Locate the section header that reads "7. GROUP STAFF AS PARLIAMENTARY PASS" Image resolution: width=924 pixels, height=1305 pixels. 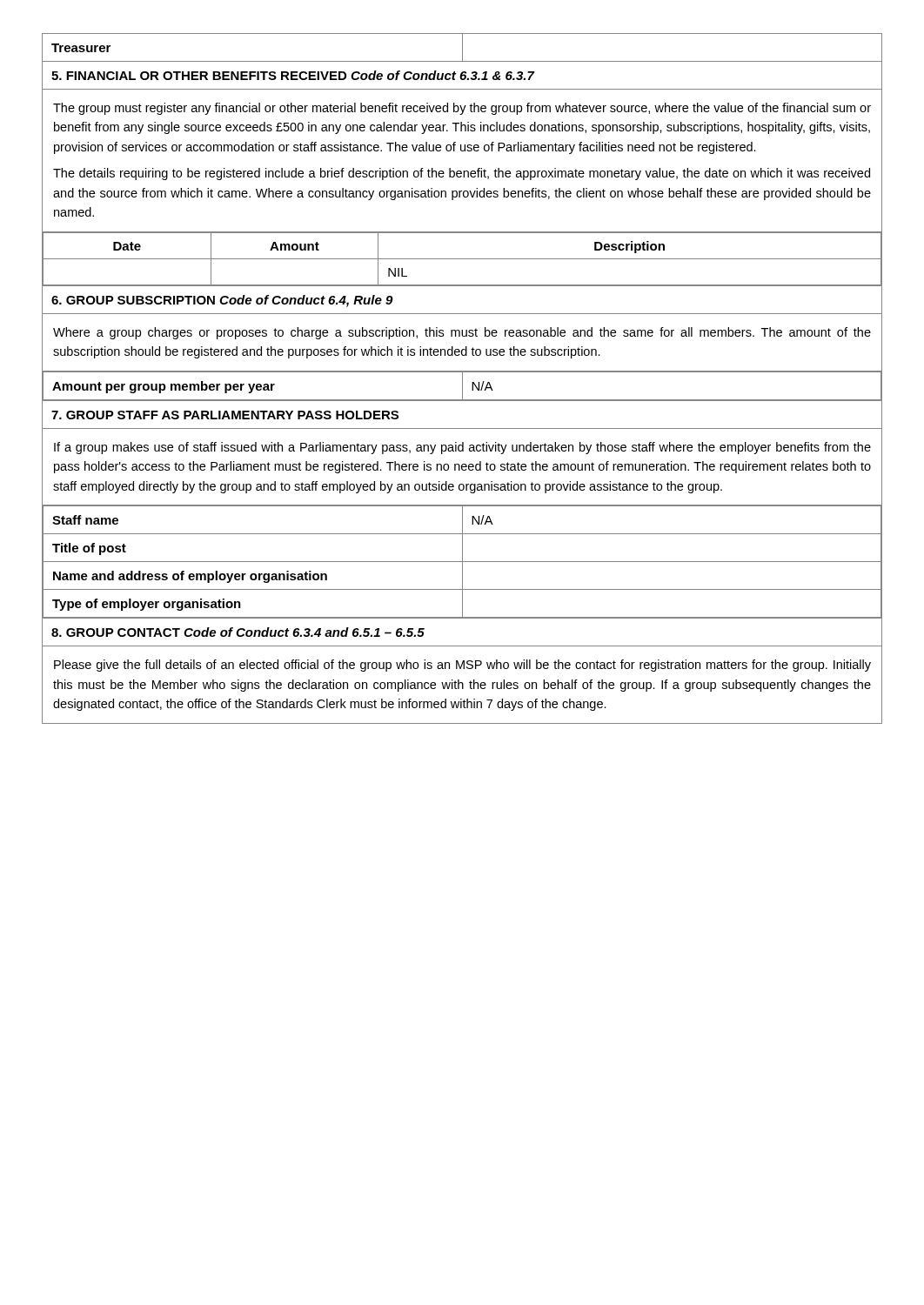(225, 414)
